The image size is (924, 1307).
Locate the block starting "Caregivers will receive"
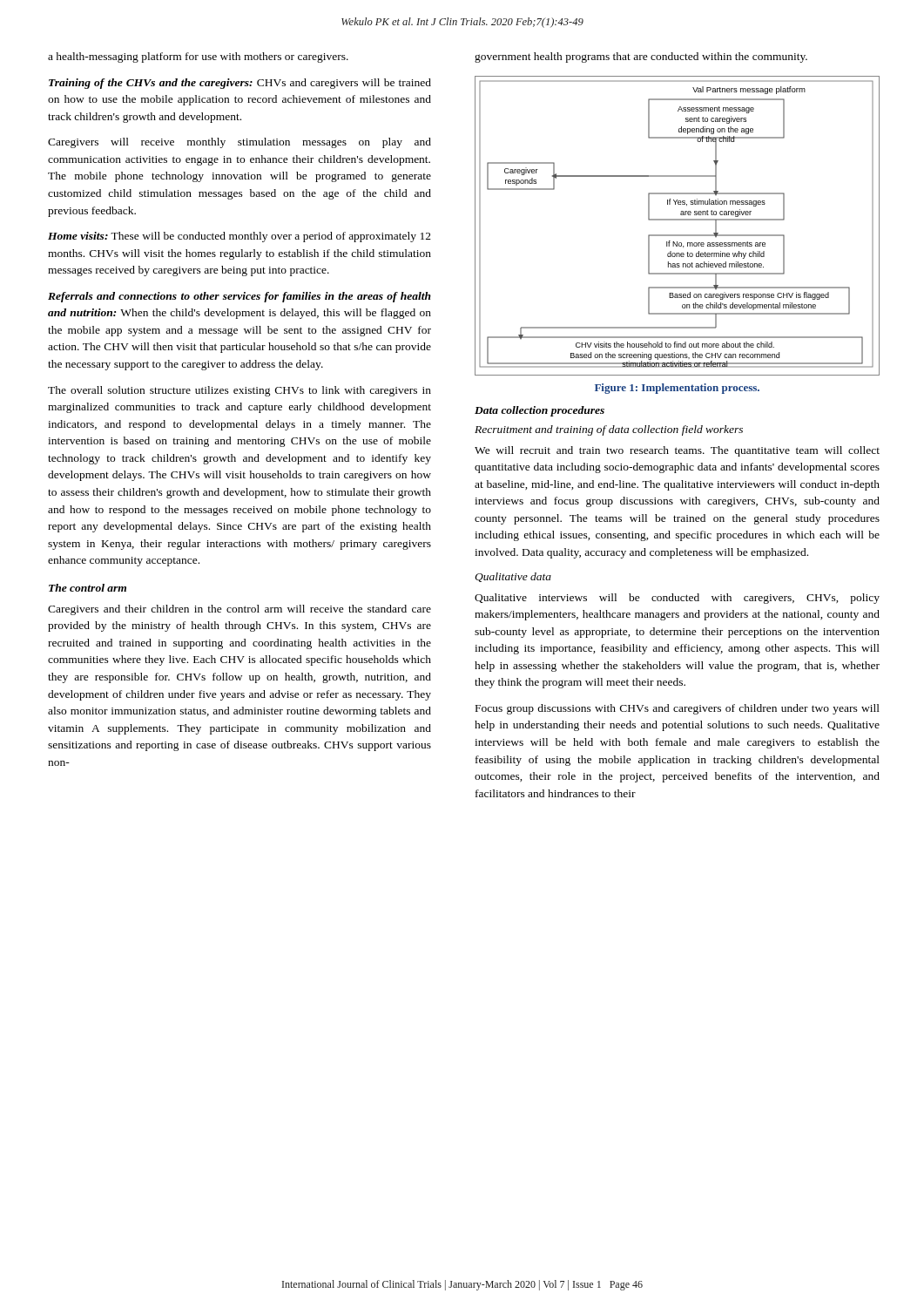click(x=239, y=176)
